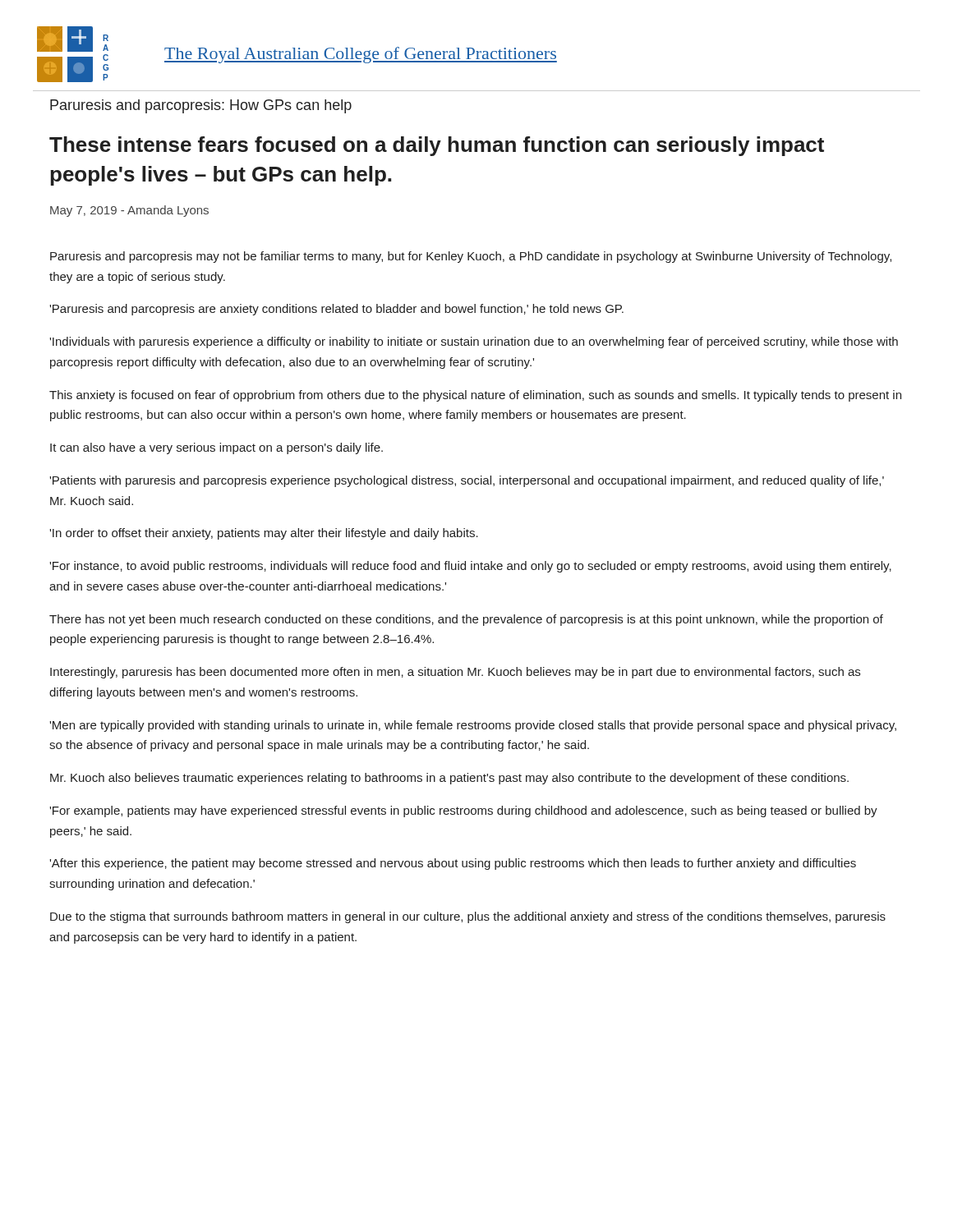The image size is (953, 1232).
Task: Find the text block with the text "There has not yet been much research conducted"
Action: 466,629
